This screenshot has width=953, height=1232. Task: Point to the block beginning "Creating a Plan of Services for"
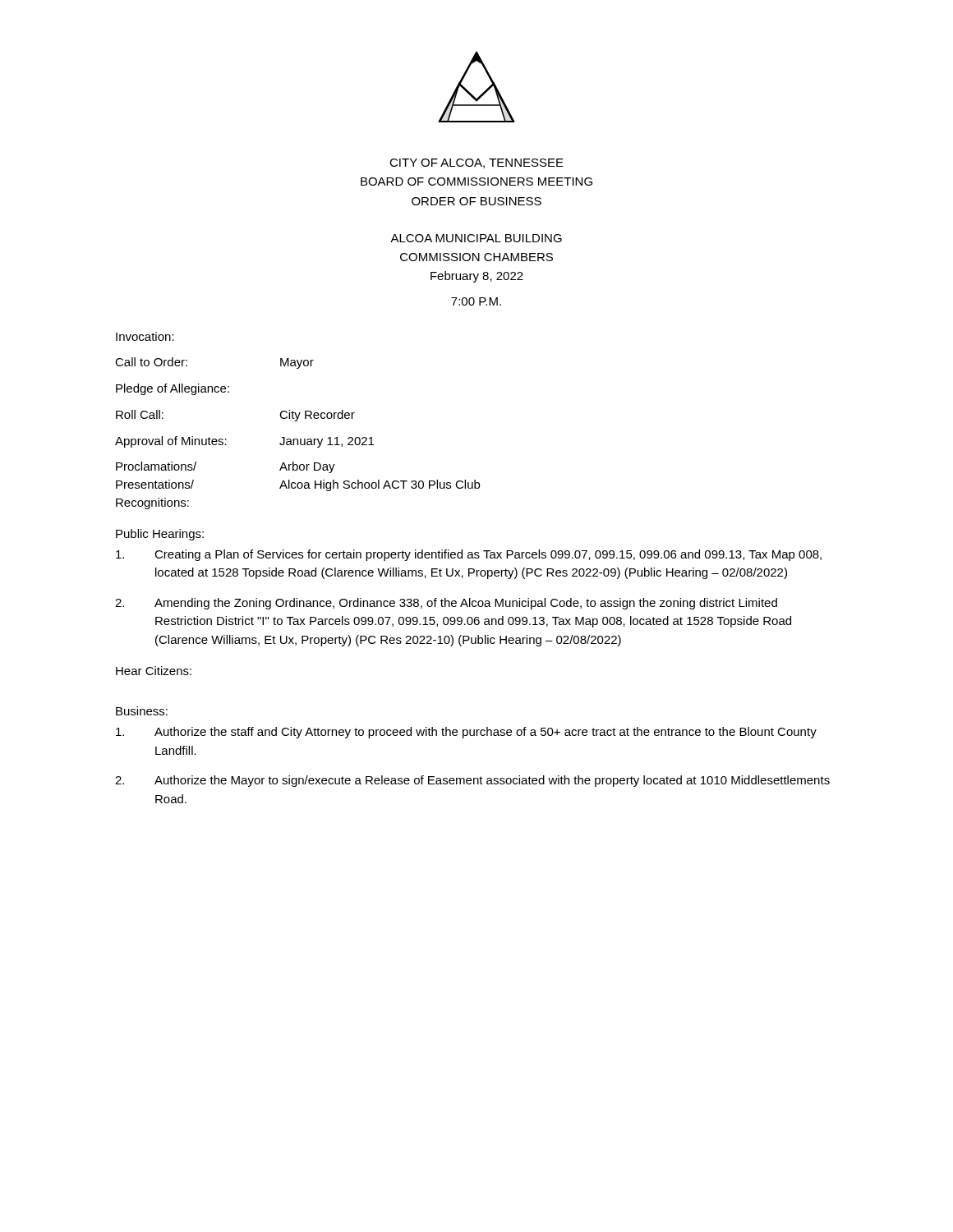click(x=476, y=563)
